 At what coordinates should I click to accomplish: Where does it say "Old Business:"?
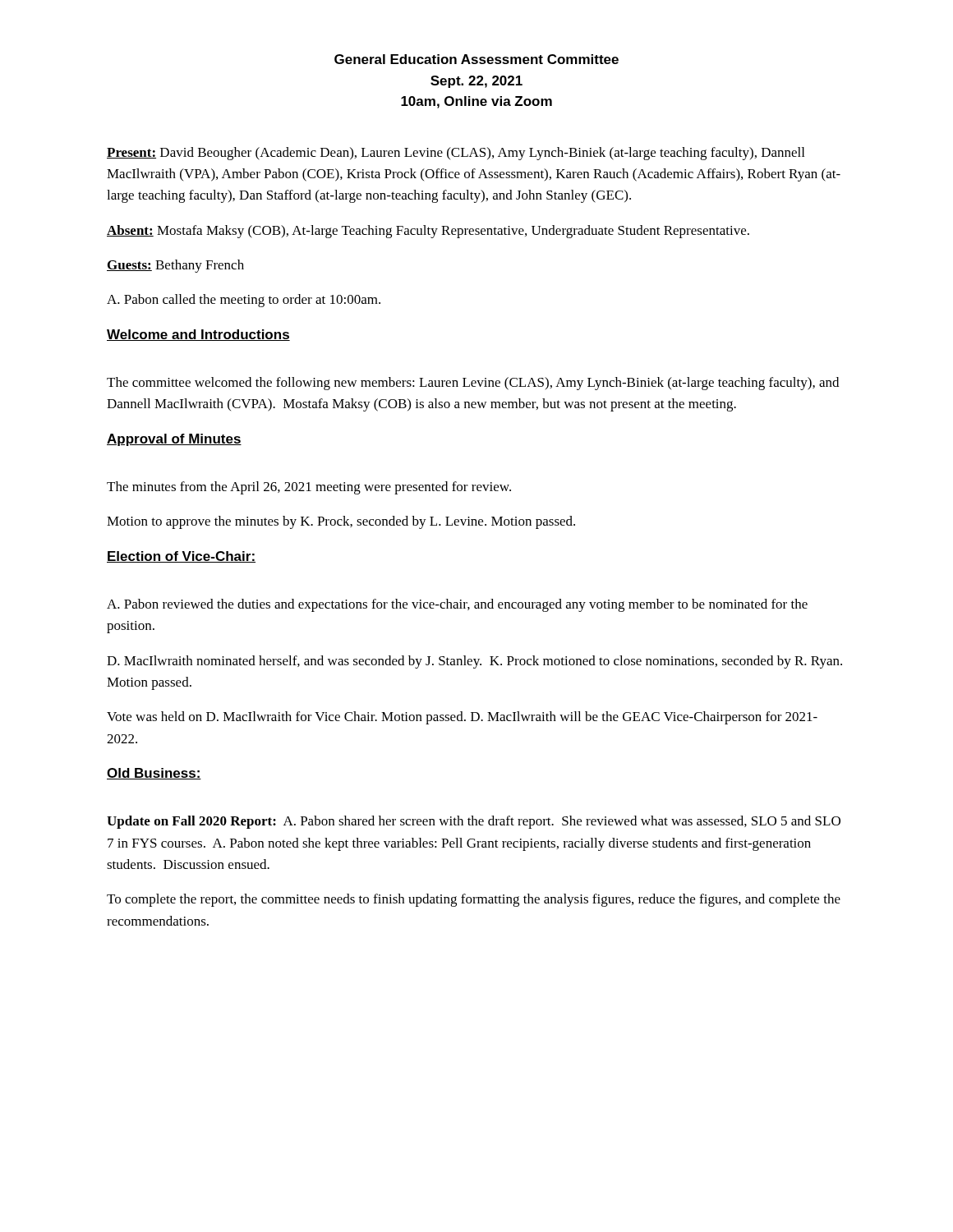[154, 774]
